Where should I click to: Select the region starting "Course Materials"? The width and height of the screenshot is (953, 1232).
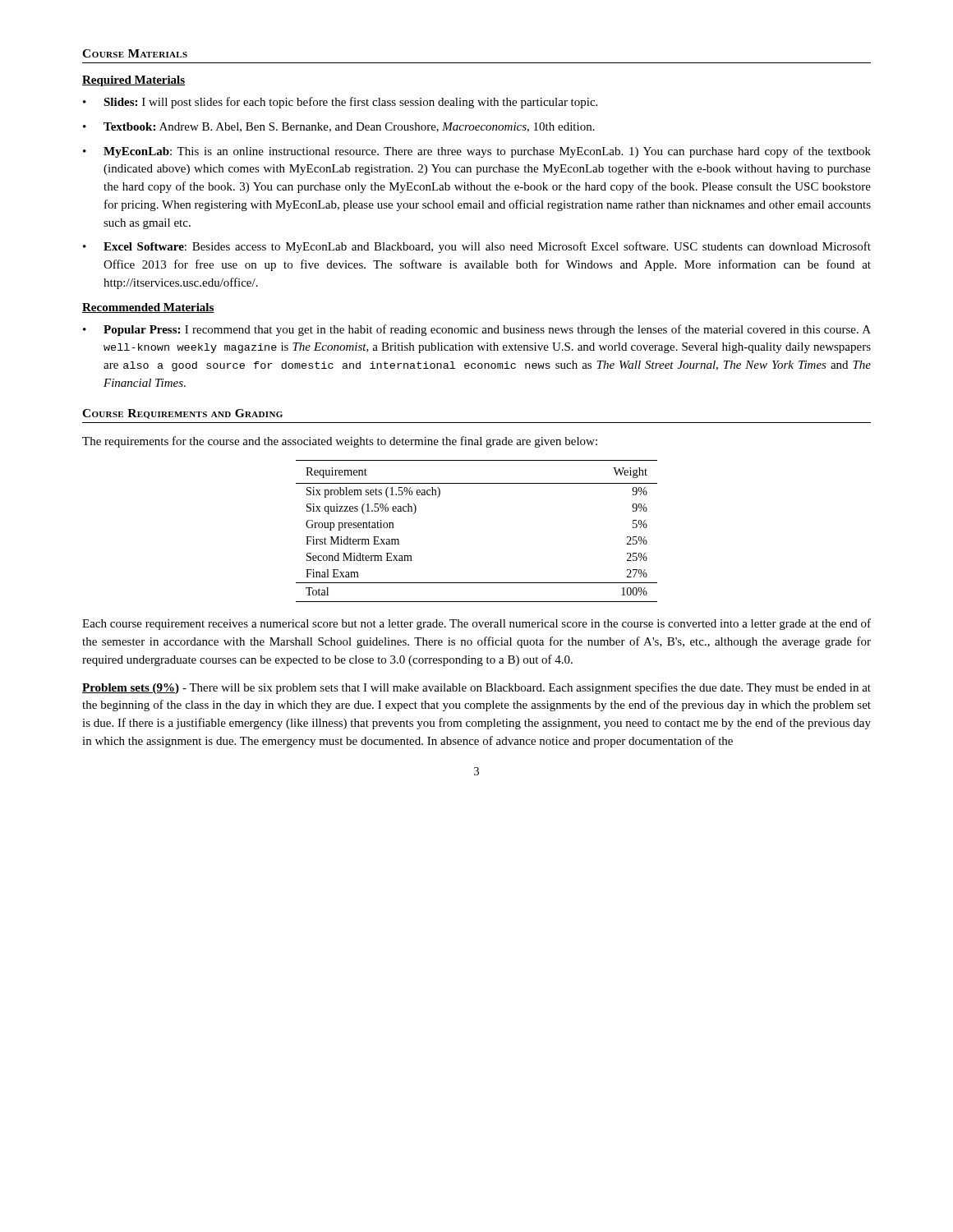[135, 53]
